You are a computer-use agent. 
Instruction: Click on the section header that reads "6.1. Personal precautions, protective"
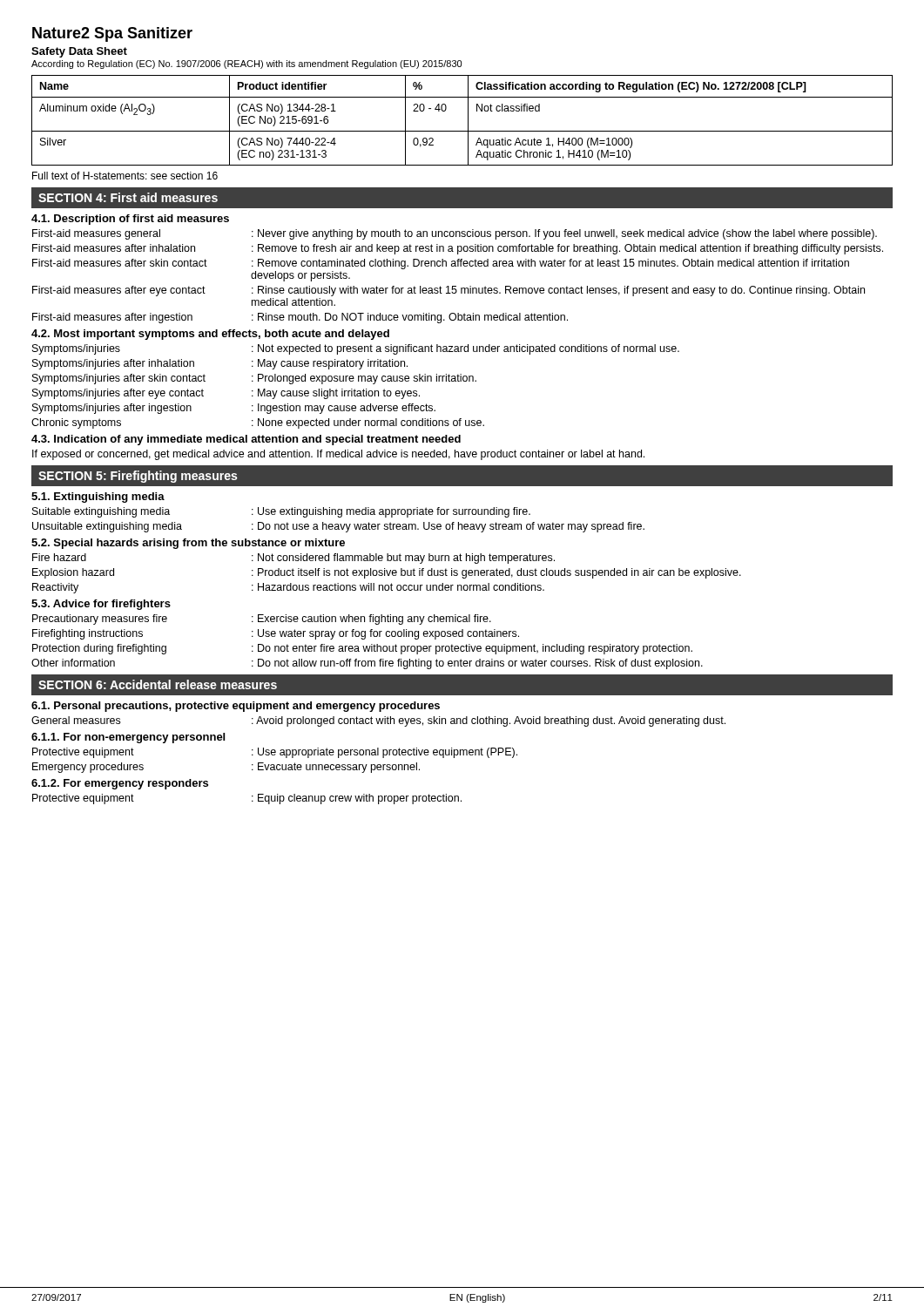236,705
